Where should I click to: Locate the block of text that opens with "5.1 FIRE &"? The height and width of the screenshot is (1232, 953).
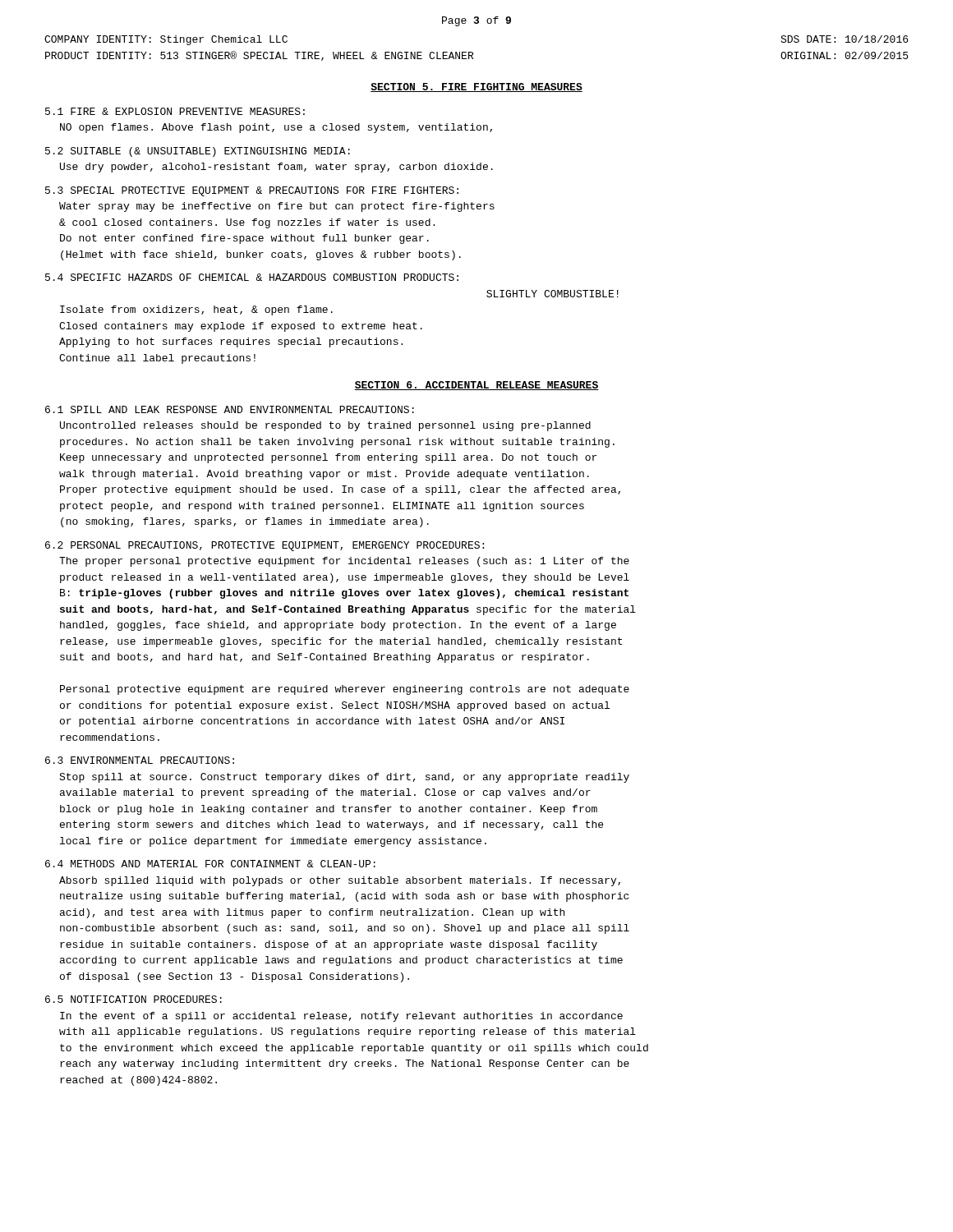coord(476,121)
